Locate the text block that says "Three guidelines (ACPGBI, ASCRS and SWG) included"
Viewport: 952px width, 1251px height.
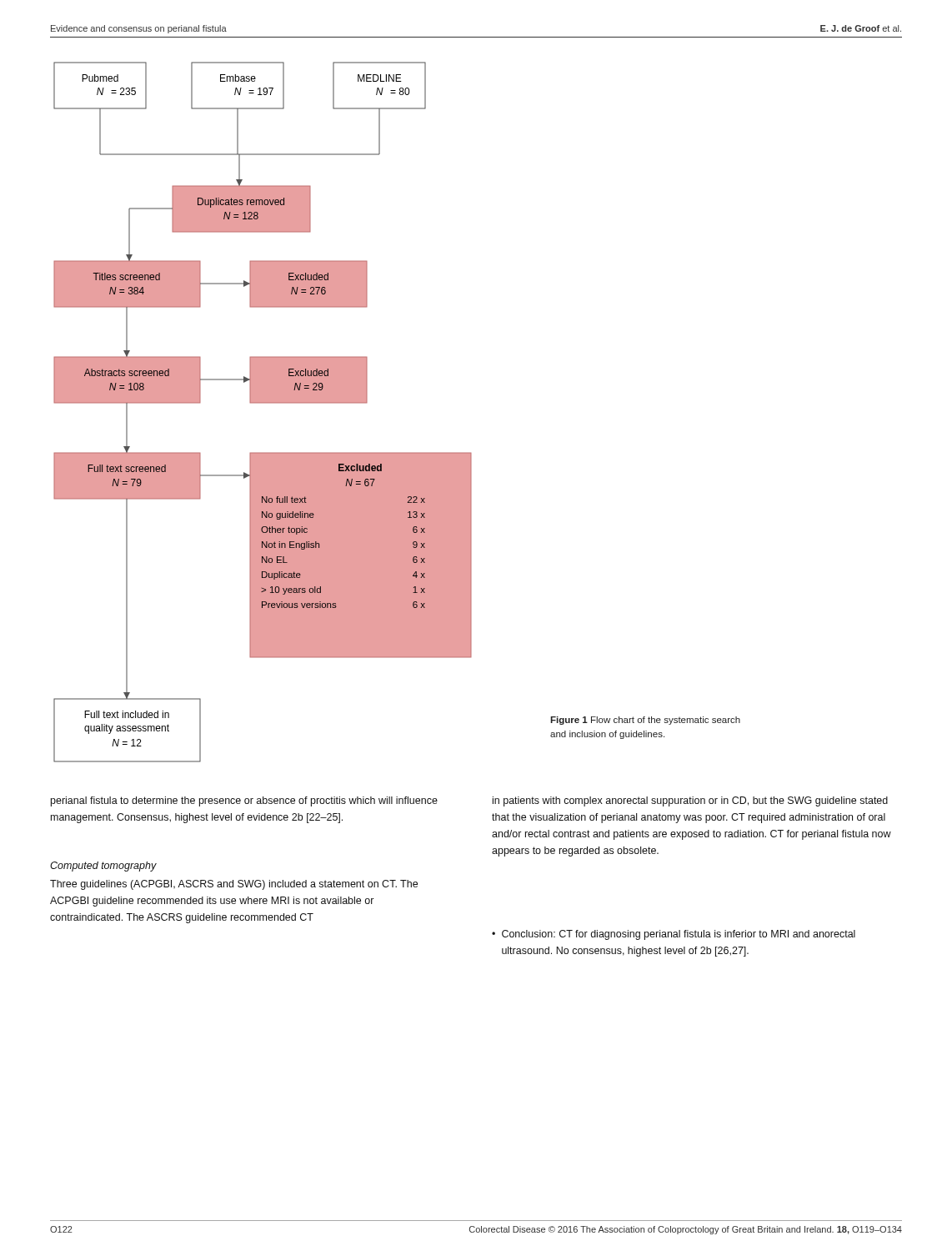pyautogui.click(x=234, y=901)
